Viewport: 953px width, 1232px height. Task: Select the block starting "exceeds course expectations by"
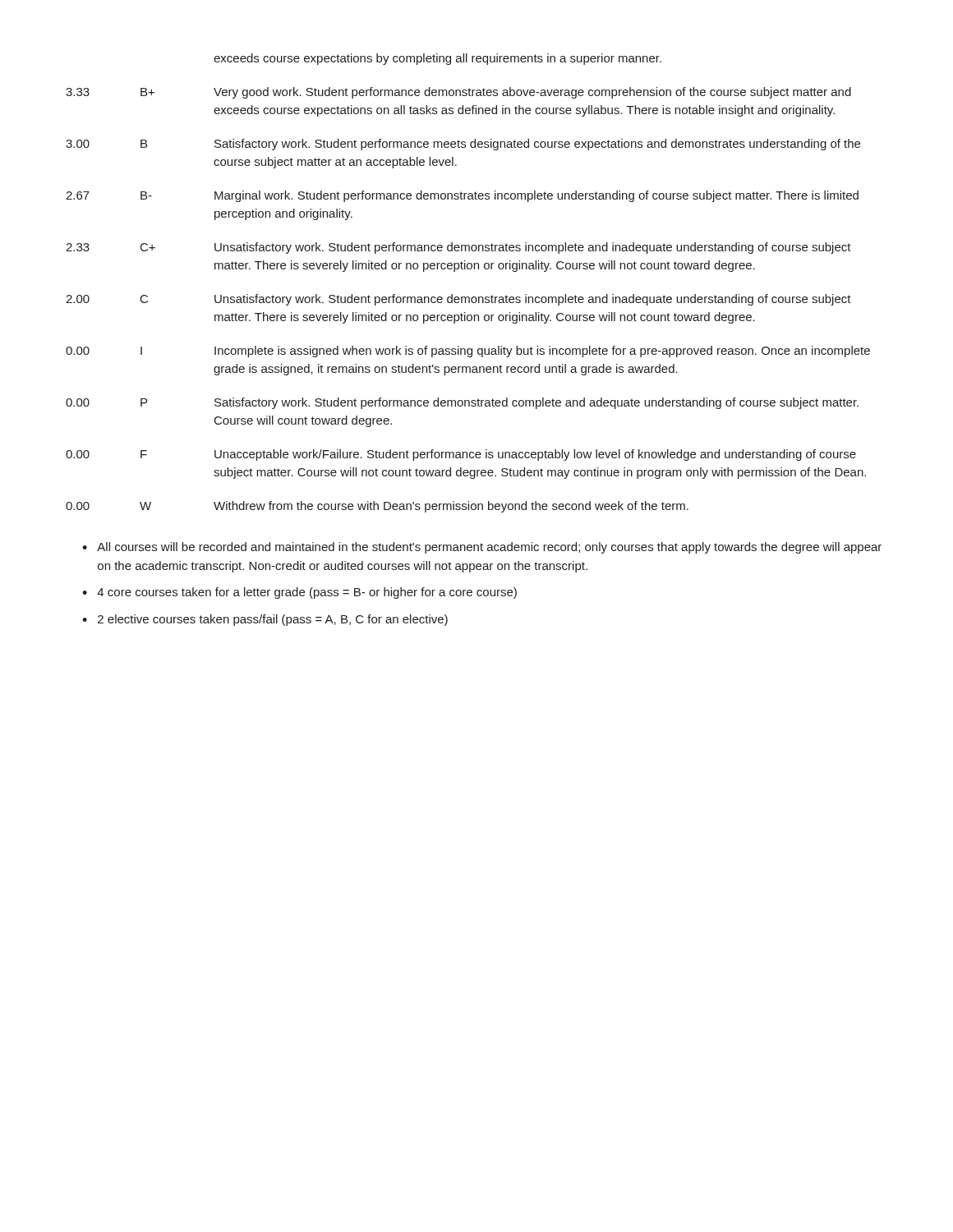tap(438, 58)
